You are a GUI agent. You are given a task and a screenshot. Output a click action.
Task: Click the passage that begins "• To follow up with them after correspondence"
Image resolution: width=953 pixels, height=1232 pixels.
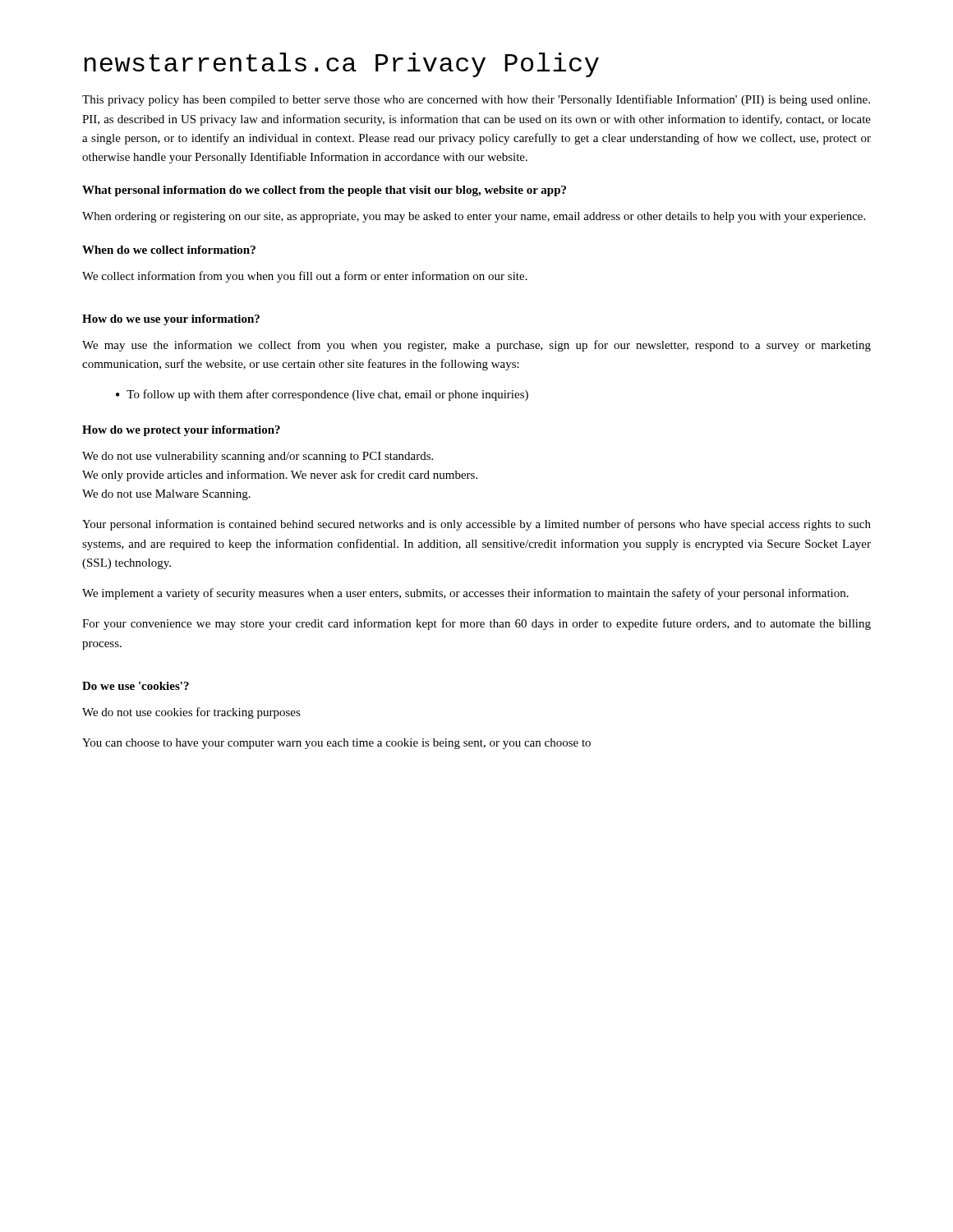pyautogui.click(x=493, y=396)
